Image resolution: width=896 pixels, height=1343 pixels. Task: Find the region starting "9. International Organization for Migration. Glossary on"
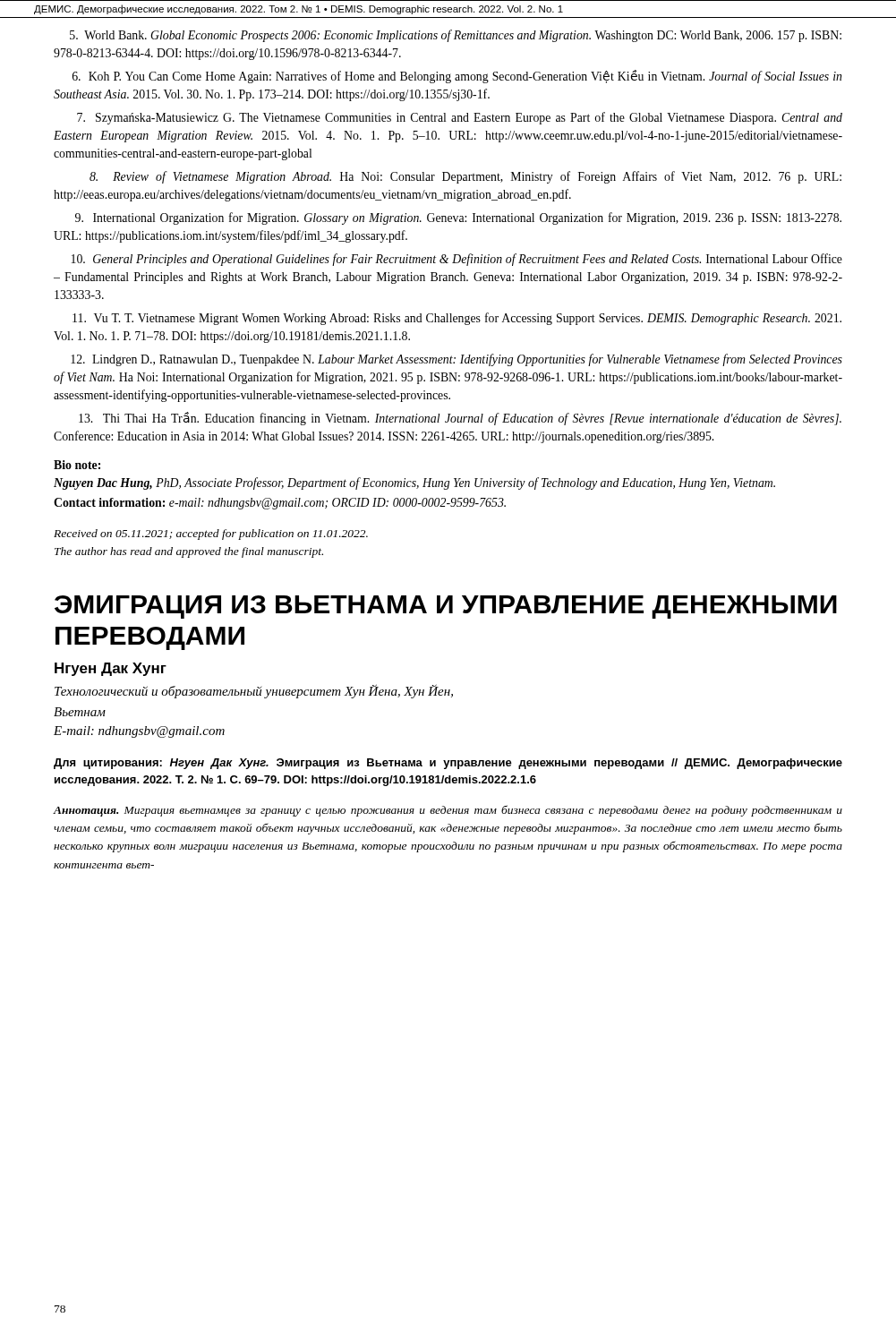tap(448, 227)
